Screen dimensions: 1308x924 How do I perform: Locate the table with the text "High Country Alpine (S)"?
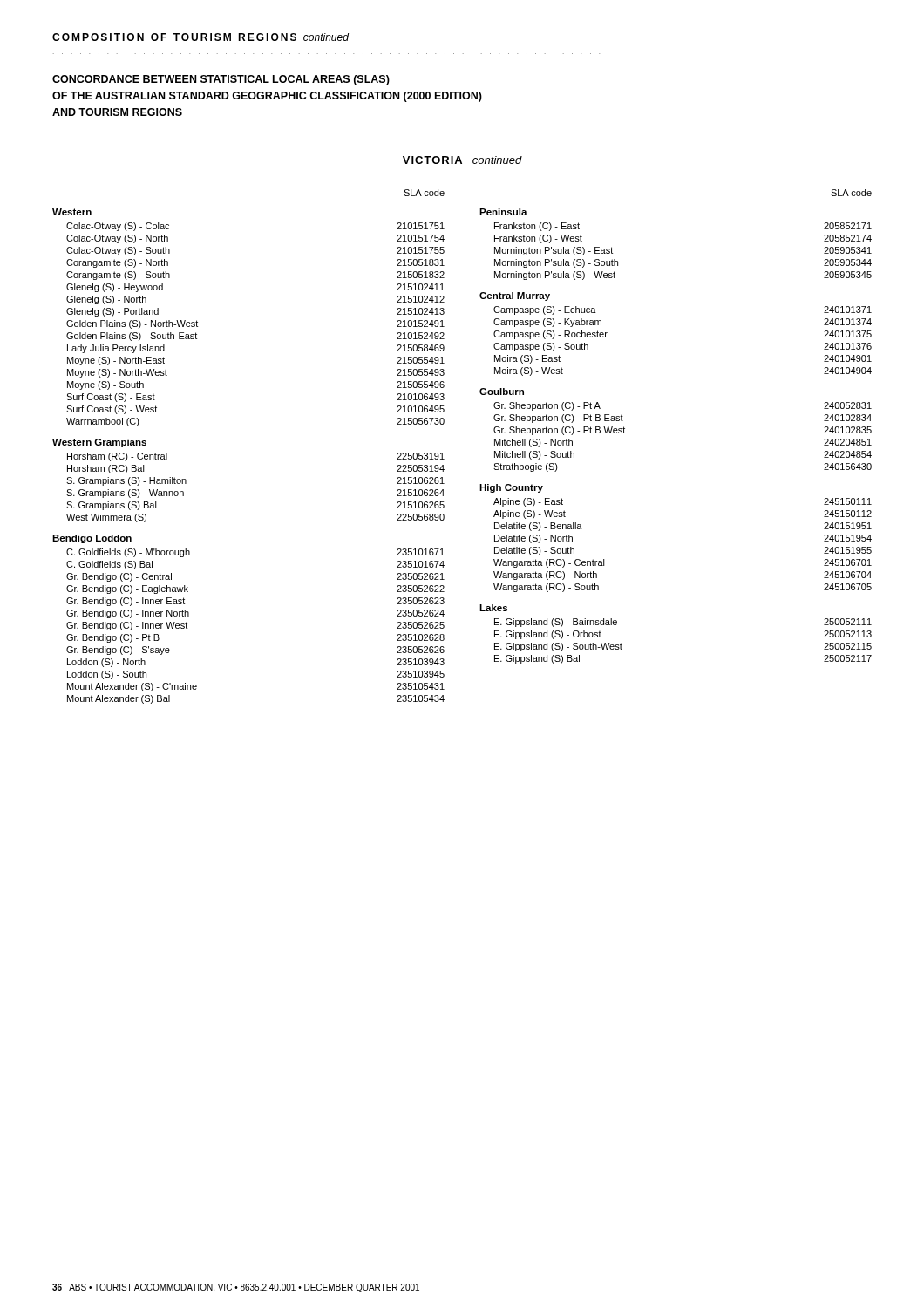pyautogui.click(x=676, y=537)
